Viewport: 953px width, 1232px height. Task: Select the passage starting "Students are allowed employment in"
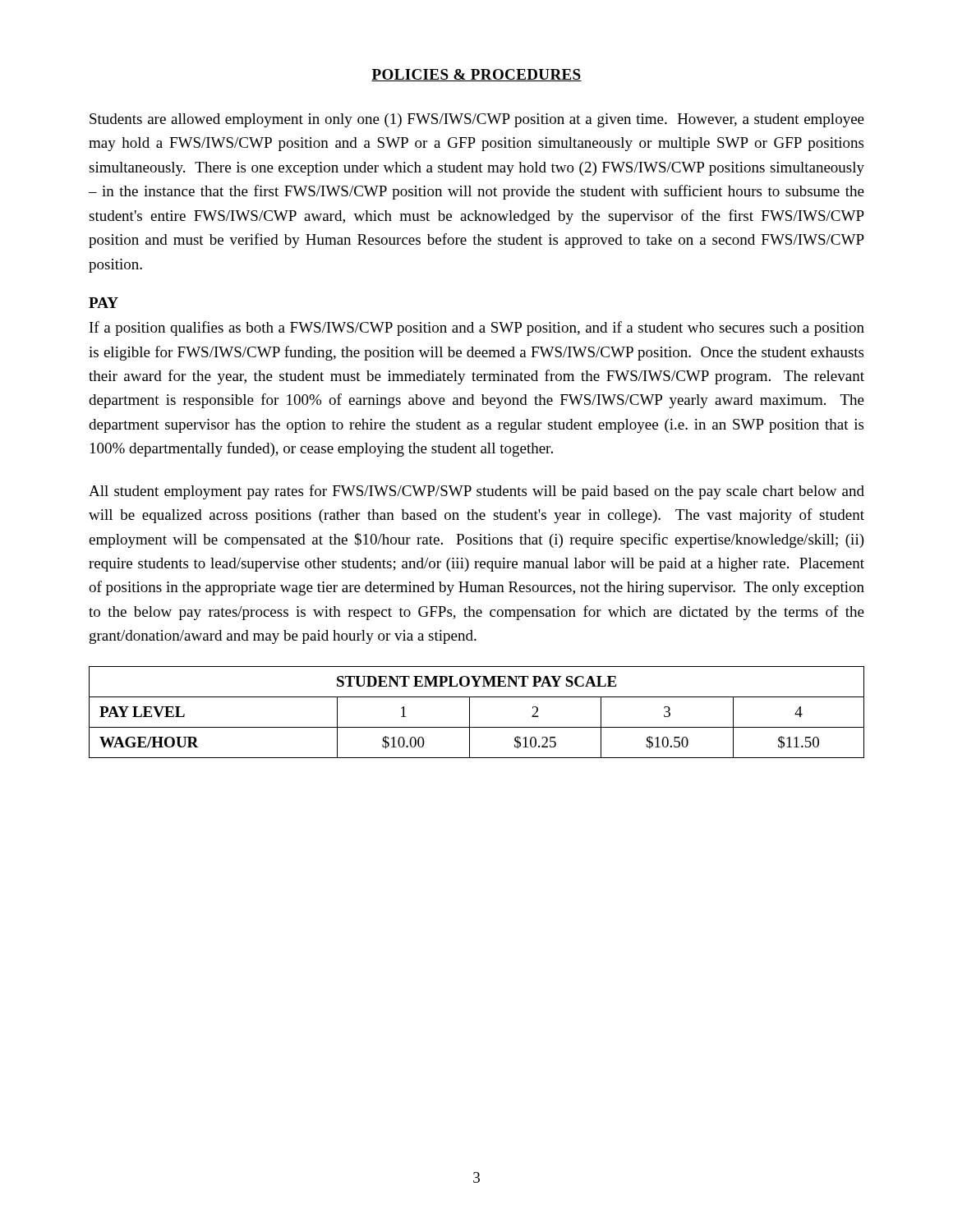[x=476, y=191]
